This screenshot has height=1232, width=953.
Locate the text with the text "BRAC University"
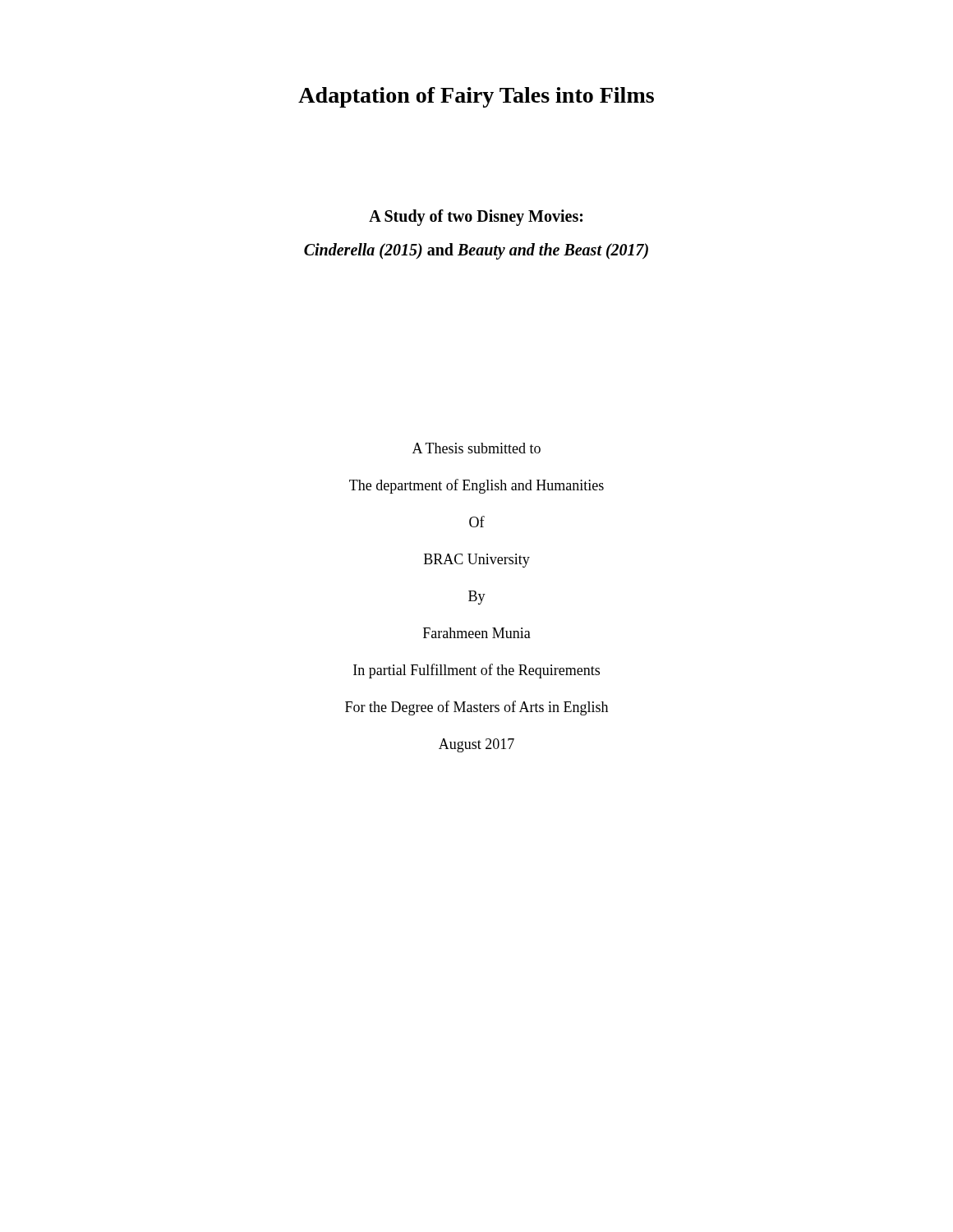[x=476, y=559]
